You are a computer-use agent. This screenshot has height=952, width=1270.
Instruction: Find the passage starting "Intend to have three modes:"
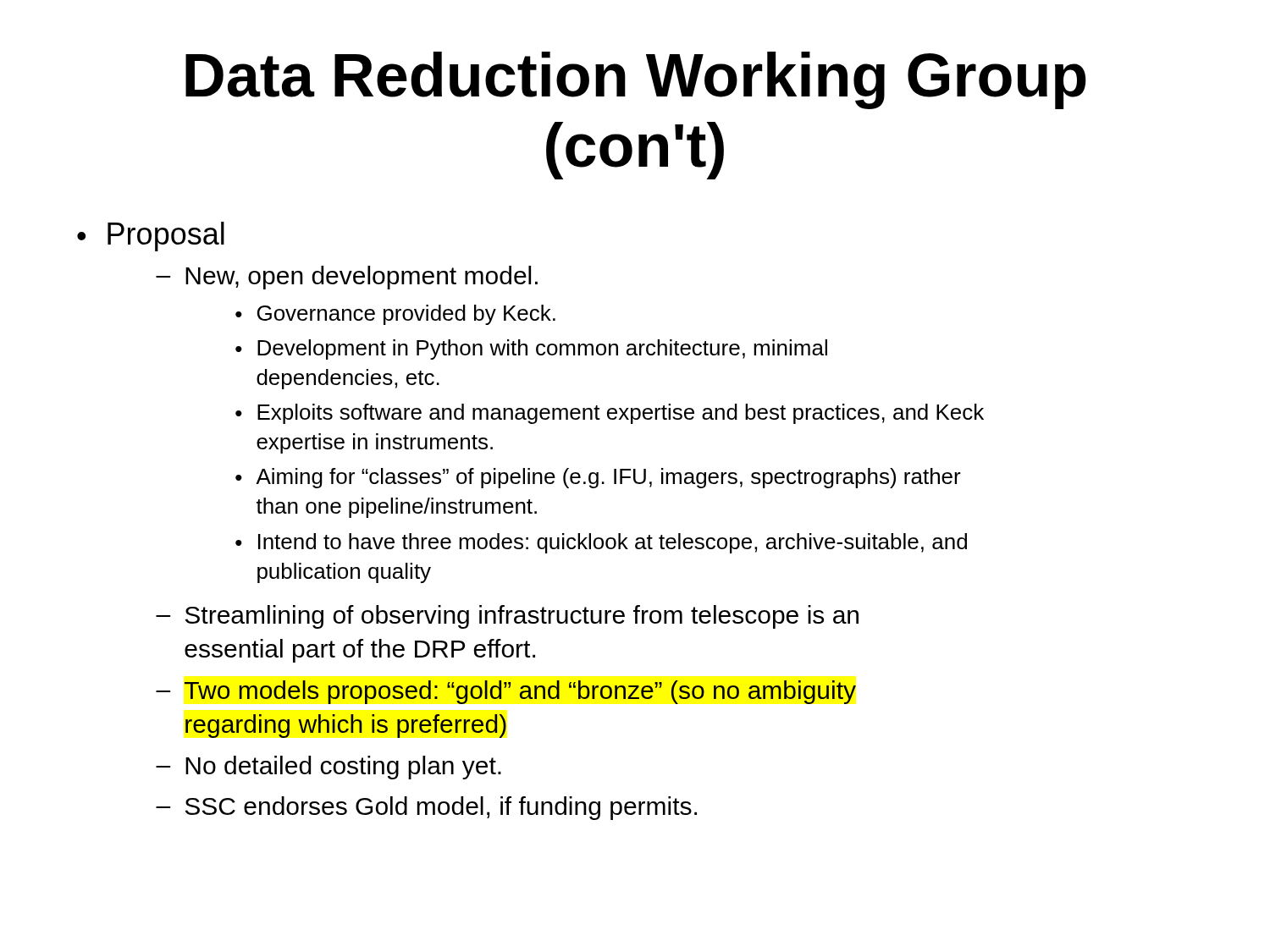[x=612, y=556]
